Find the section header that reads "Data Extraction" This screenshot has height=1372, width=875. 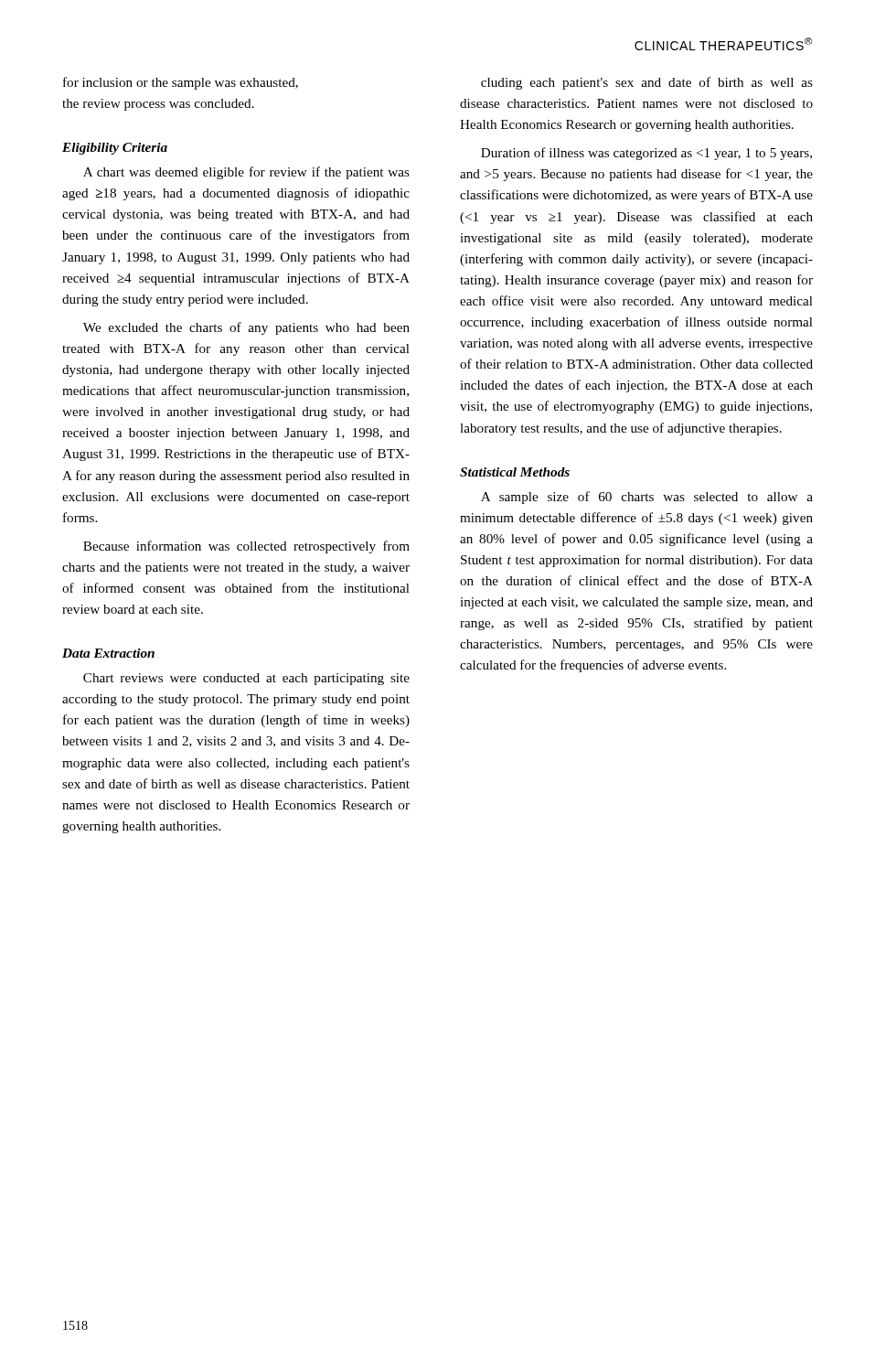pos(108,653)
